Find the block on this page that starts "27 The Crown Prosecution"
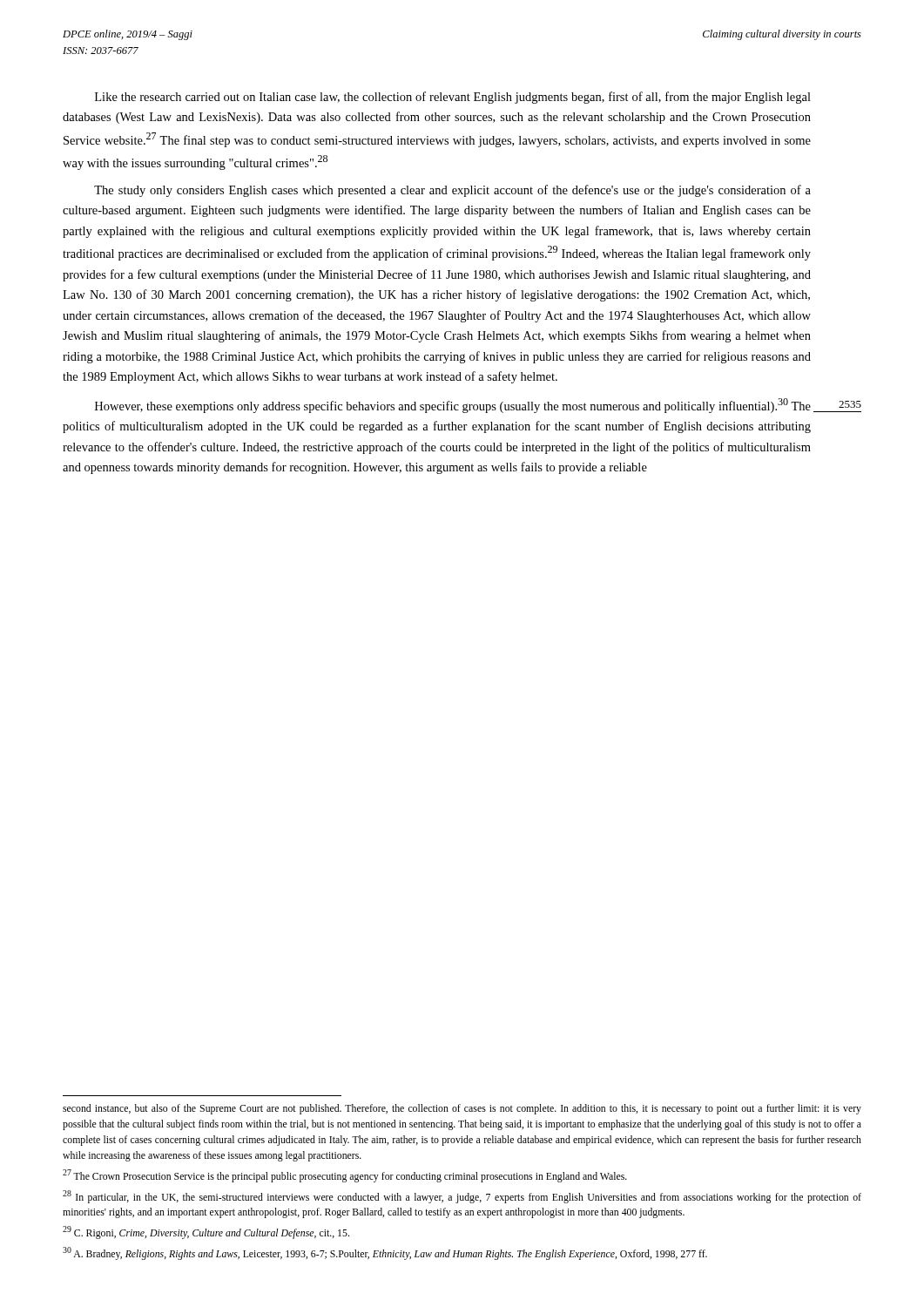Viewport: 924px width, 1307px height. pos(345,1175)
